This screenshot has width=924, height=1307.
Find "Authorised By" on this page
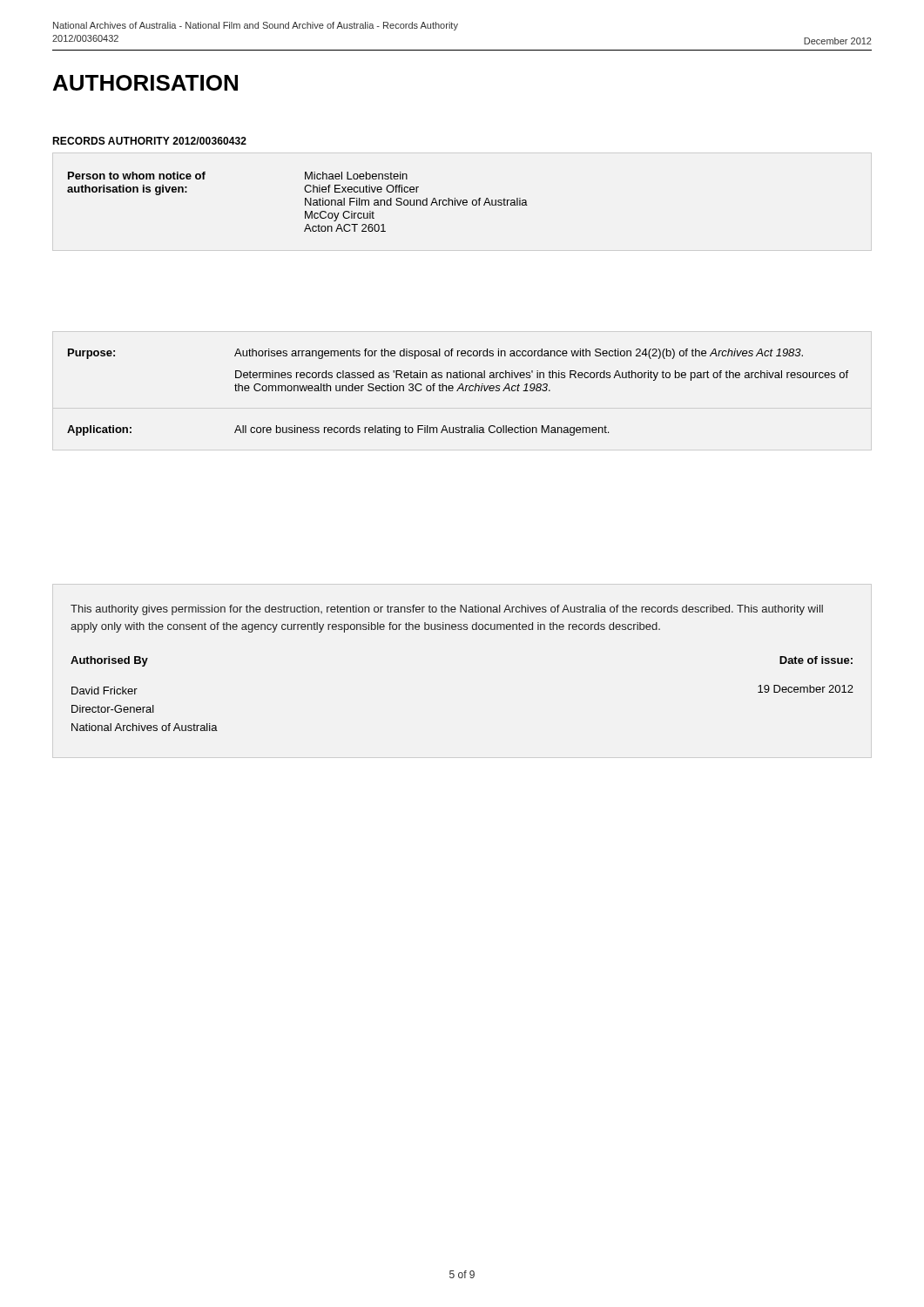click(x=109, y=660)
